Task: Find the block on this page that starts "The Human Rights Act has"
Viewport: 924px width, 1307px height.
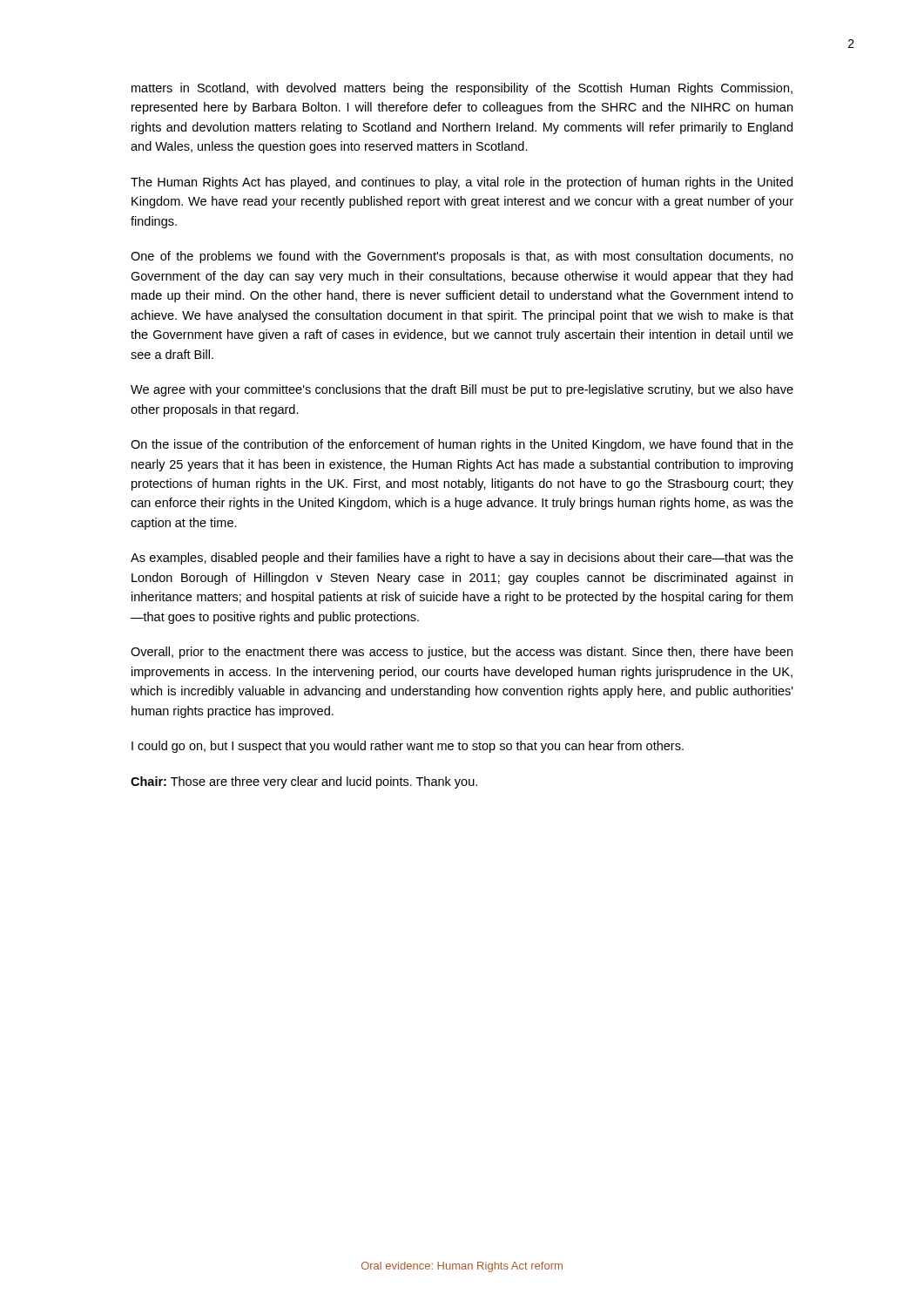Action: coord(462,202)
